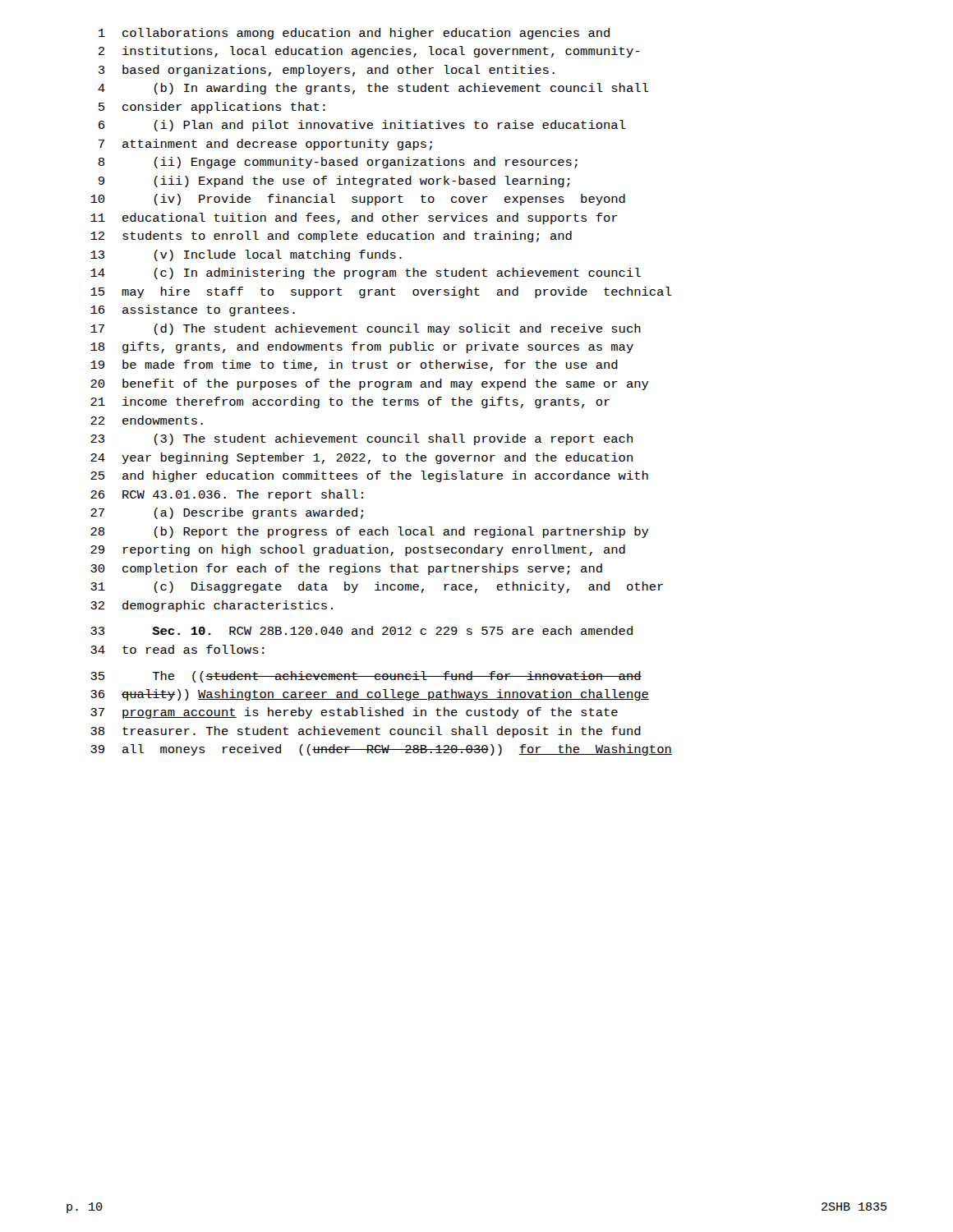Click on the list item with the text "23 (3) The"
Image resolution: width=953 pixels, height=1232 pixels.
point(476,440)
